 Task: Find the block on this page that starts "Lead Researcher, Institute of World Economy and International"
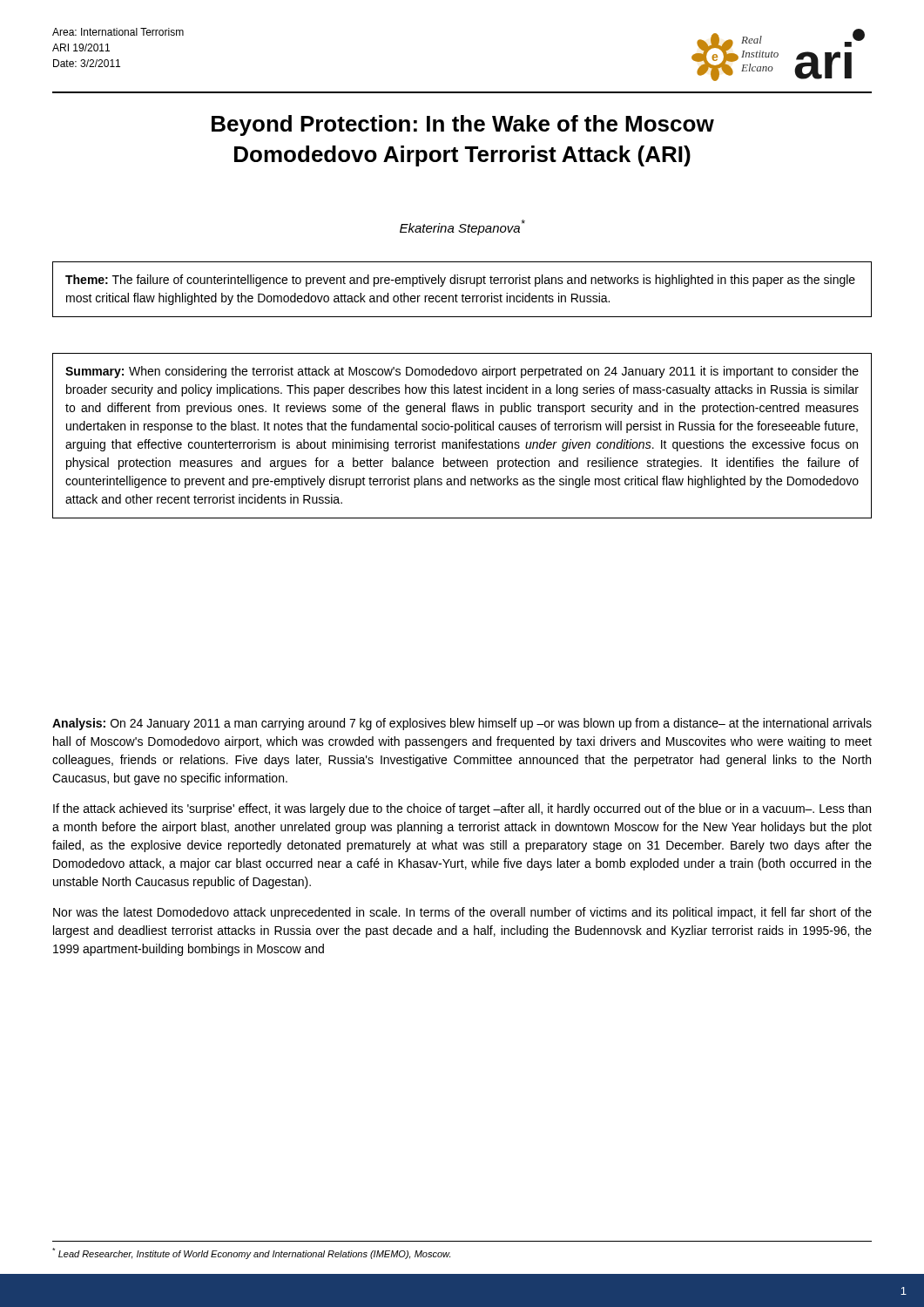[252, 1253]
